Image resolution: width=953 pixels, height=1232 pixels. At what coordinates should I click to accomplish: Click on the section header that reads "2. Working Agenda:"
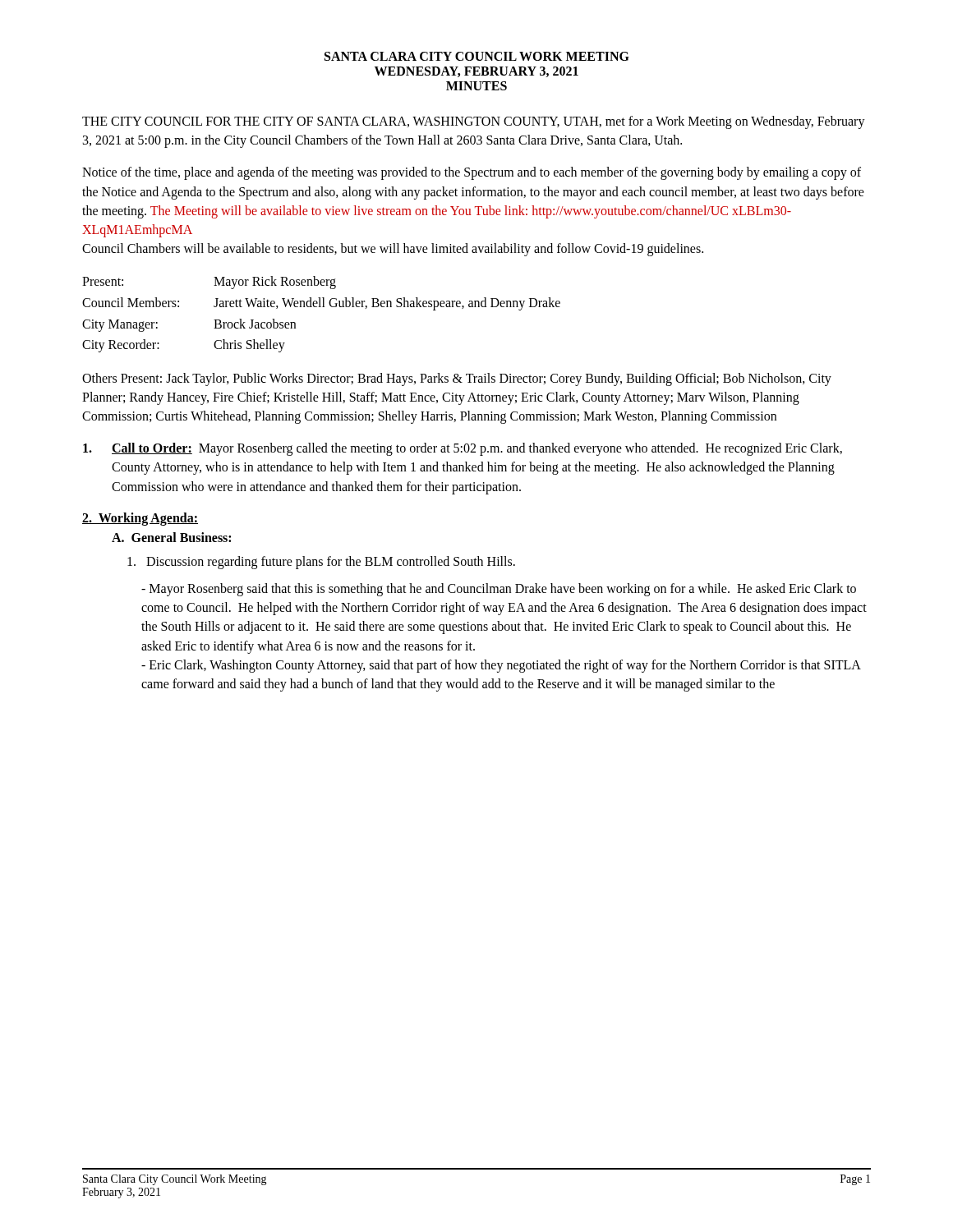tap(140, 518)
